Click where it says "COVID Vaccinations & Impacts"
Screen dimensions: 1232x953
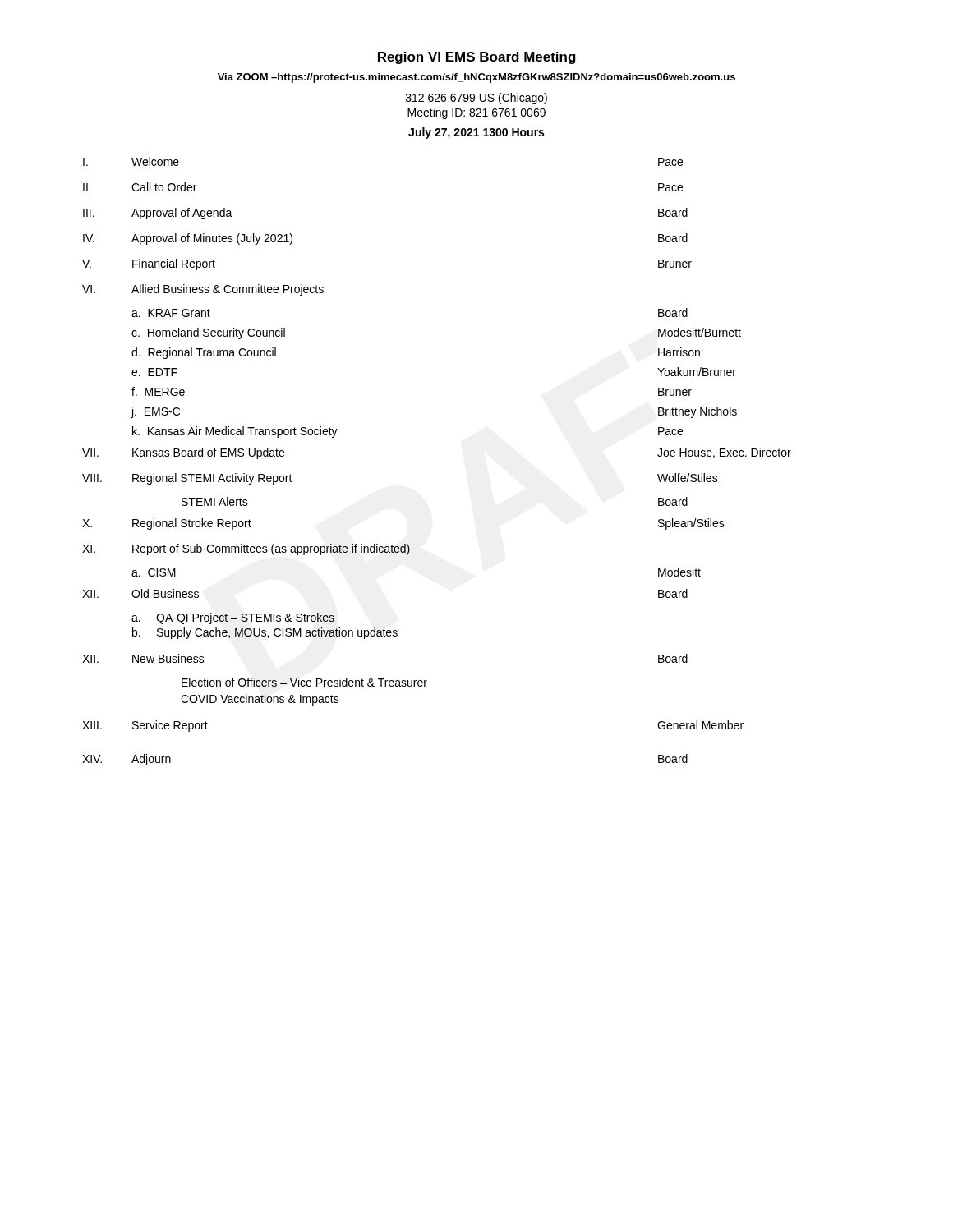260,699
